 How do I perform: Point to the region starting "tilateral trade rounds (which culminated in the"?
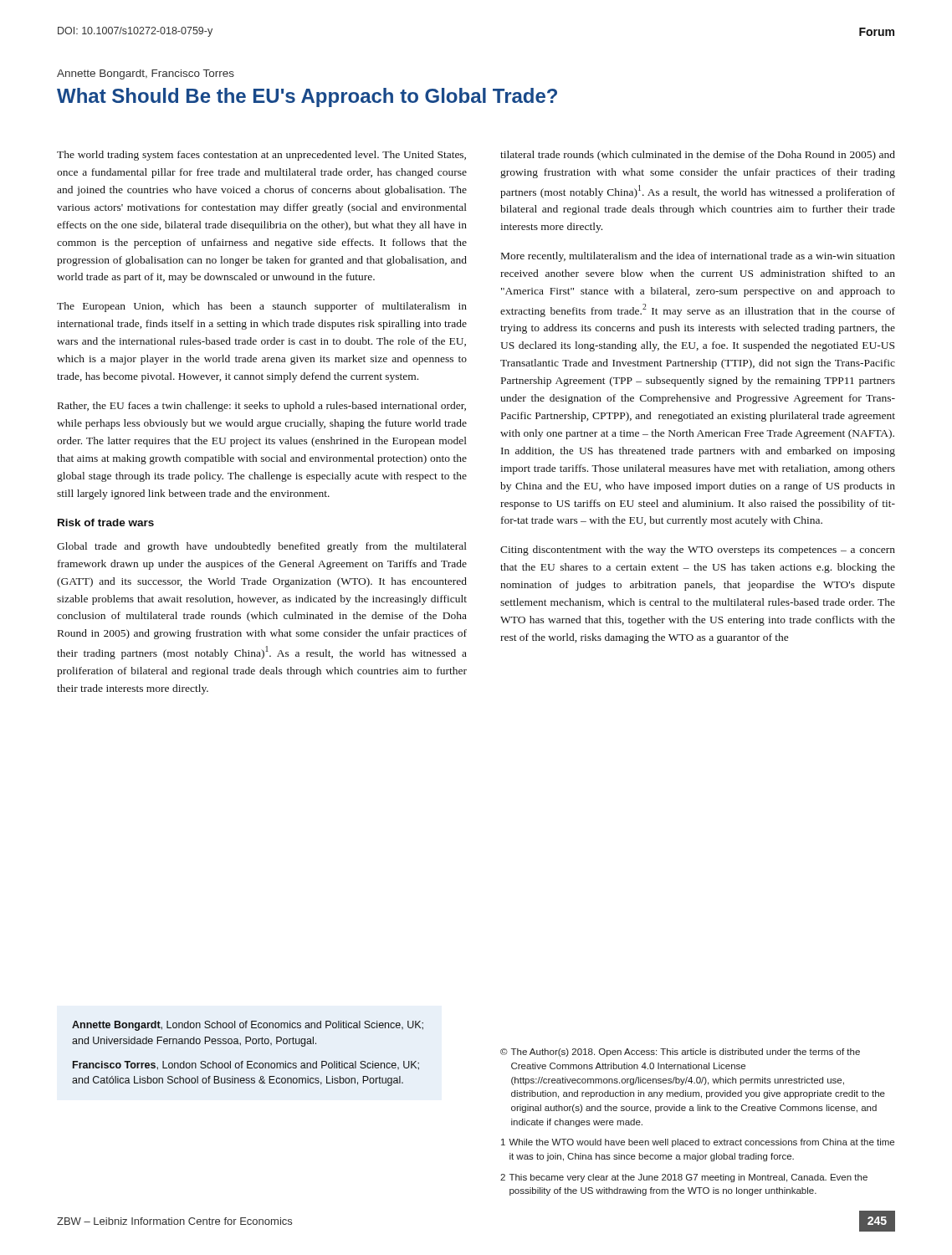tap(698, 191)
